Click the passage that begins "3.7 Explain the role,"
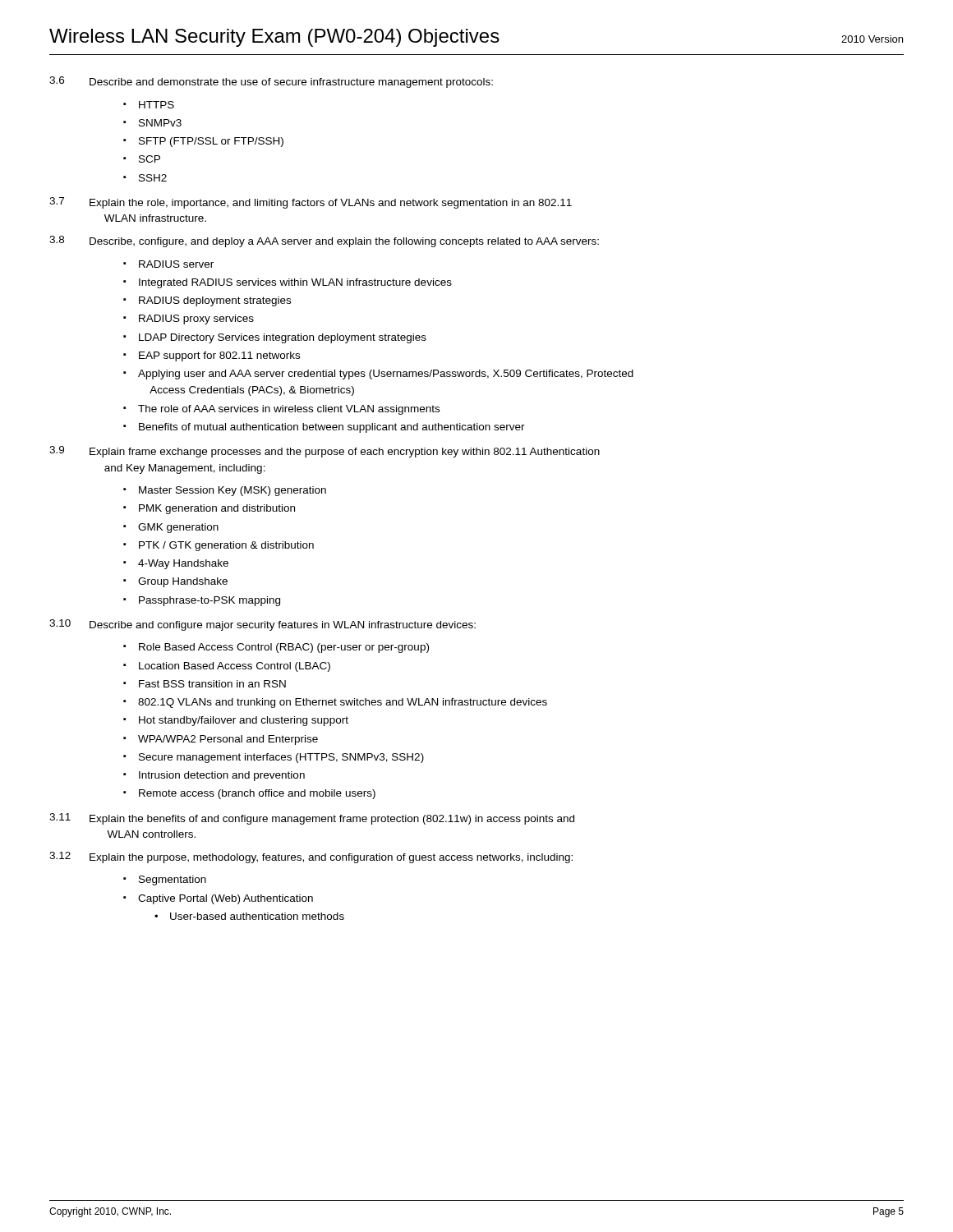Viewport: 953px width, 1232px height. [x=311, y=211]
